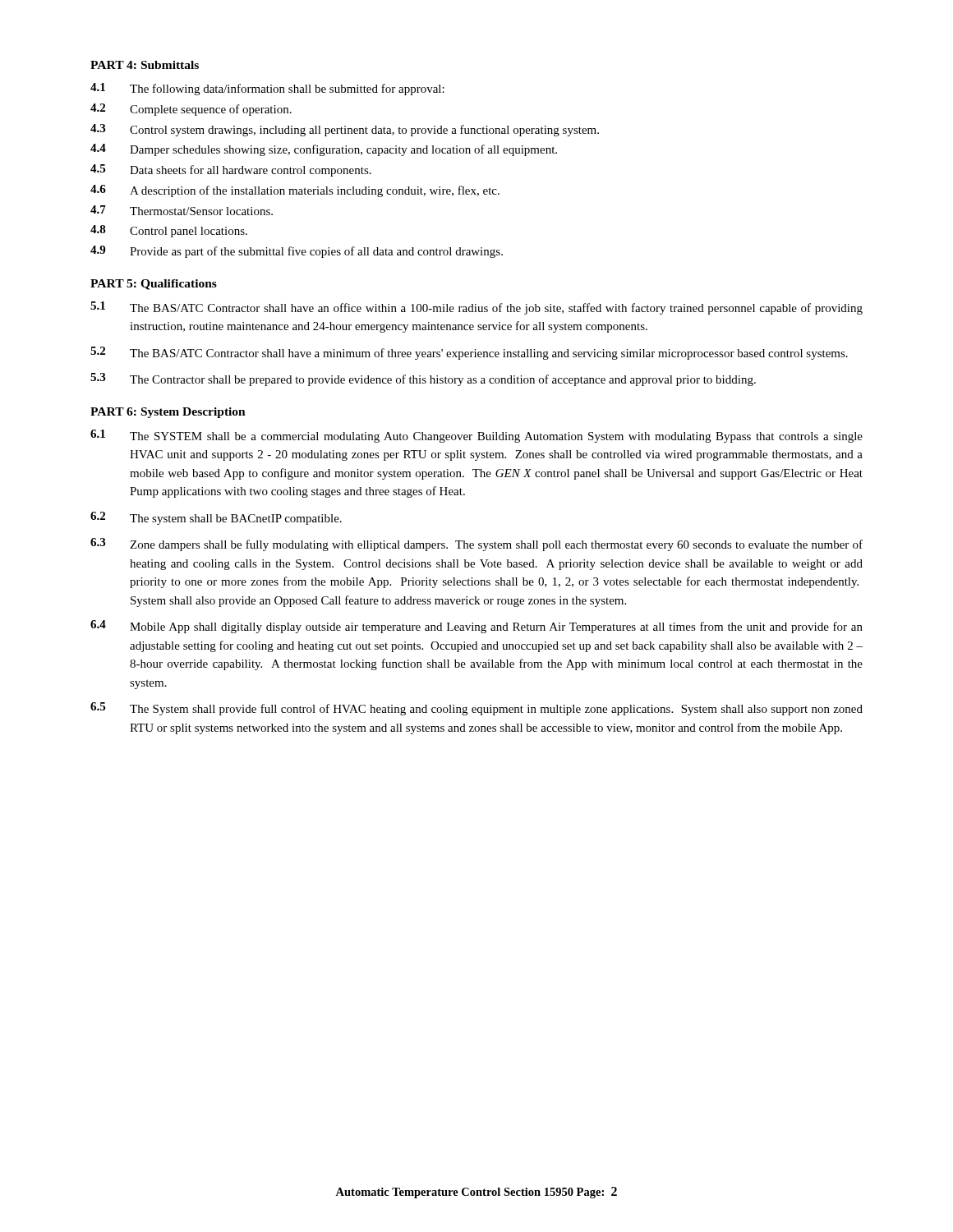Point to the block starting "5.3 The Contractor shall be prepared to"
The height and width of the screenshot is (1232, 953).
point(476,380)
